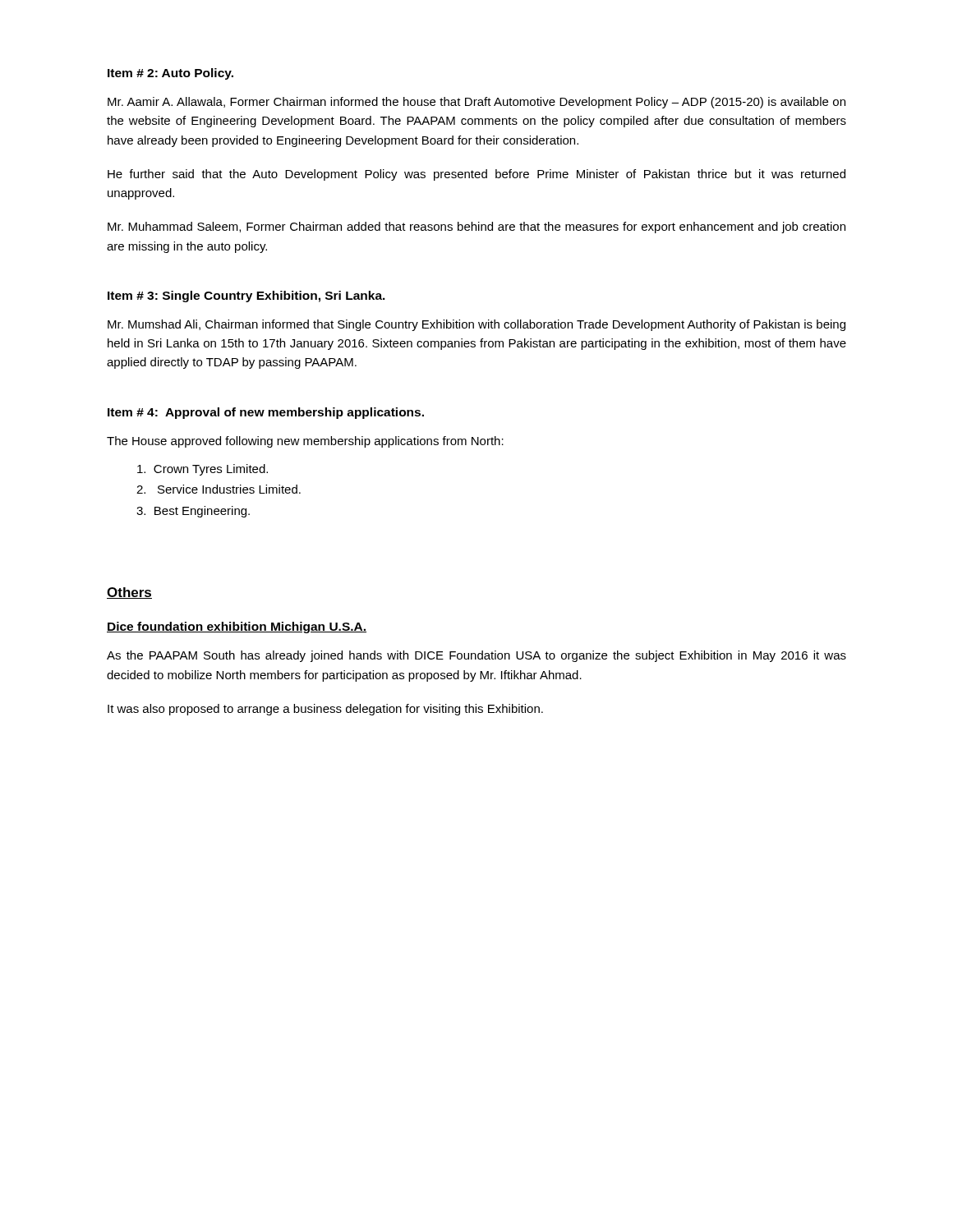Viewport: 953px width, 1232px height.
Task: Navigate to the text block starting "Mr. Aamir A. Allawala, Former Chairman informed"
Action: (x=476, y=121)
